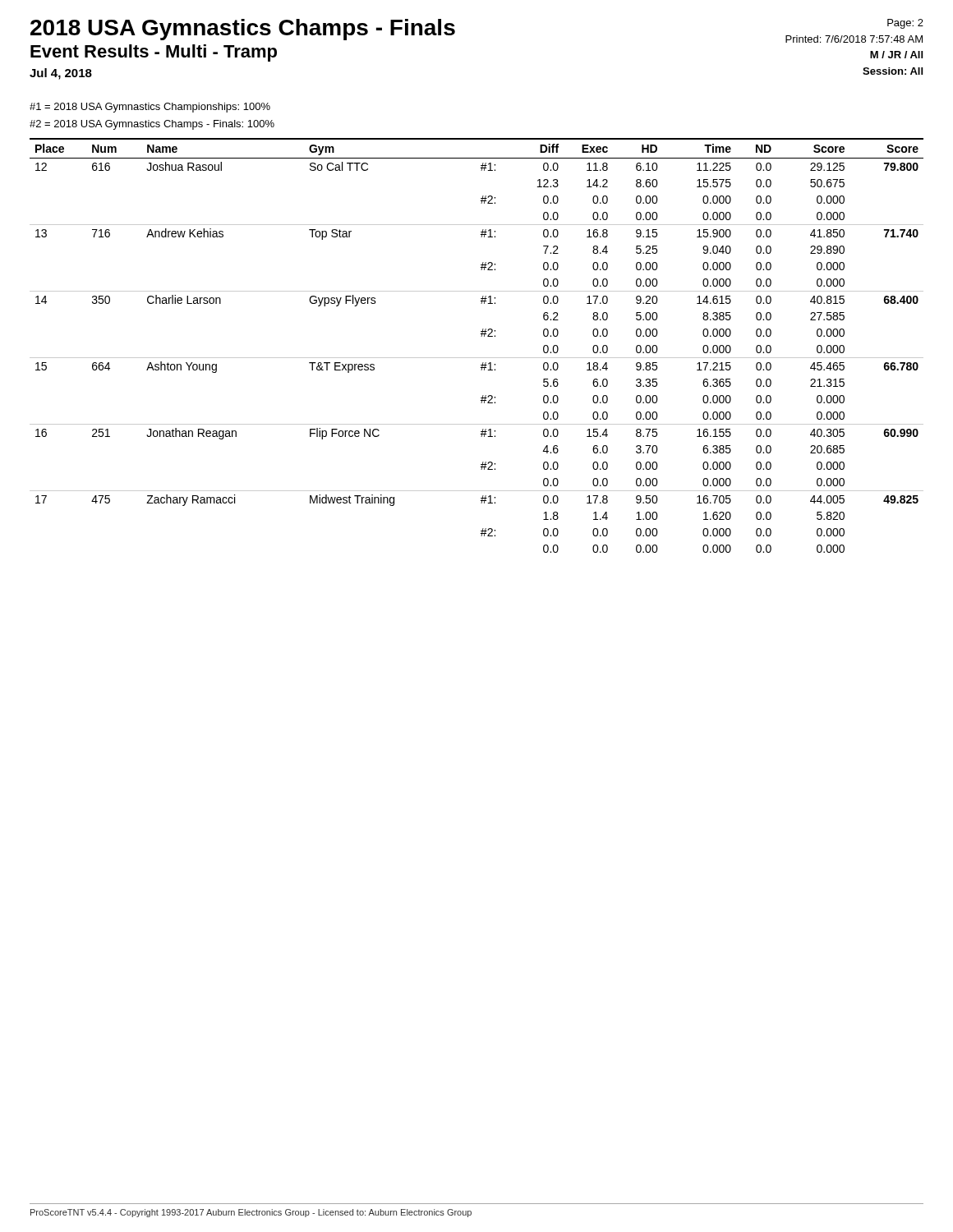Click on the table containing "Gypsy Flyers"
This screenshot has height=1232, width=953.
pyautogui.click(x=476, y=347)
